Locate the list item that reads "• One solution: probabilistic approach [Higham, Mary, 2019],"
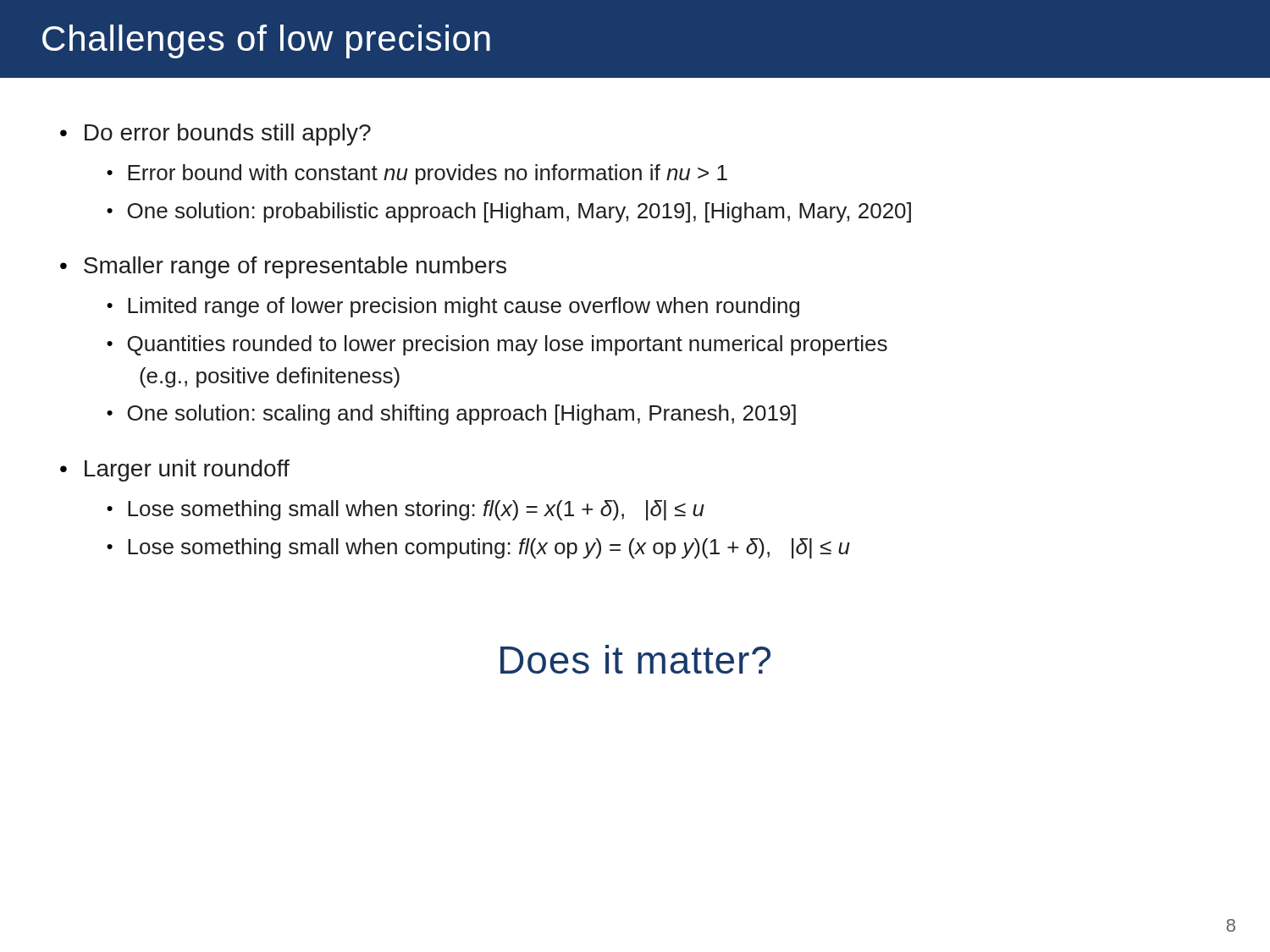The image size is (1270, 952). point(510,211)
